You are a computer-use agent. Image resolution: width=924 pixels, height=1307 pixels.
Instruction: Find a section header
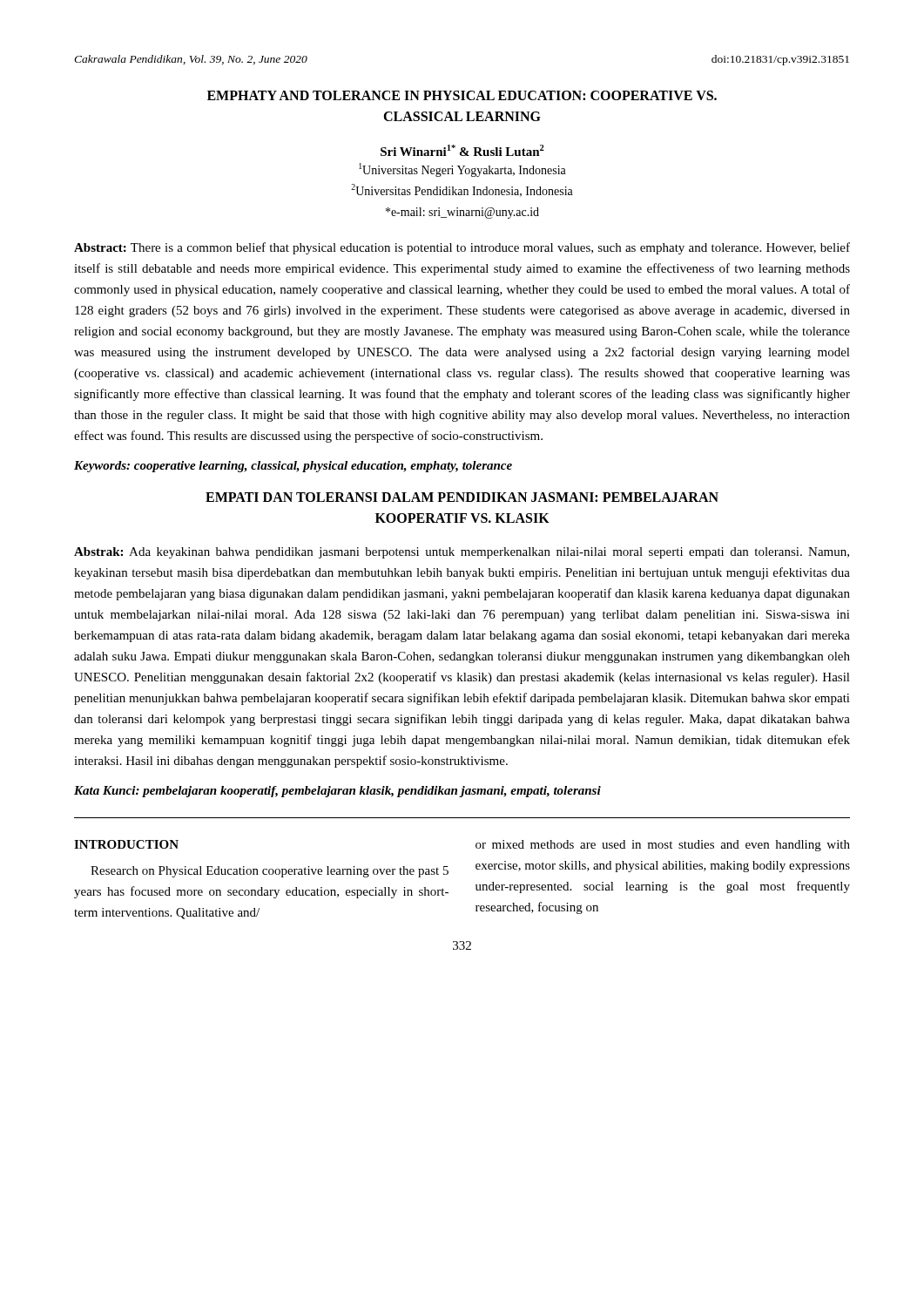coord(126,844)
